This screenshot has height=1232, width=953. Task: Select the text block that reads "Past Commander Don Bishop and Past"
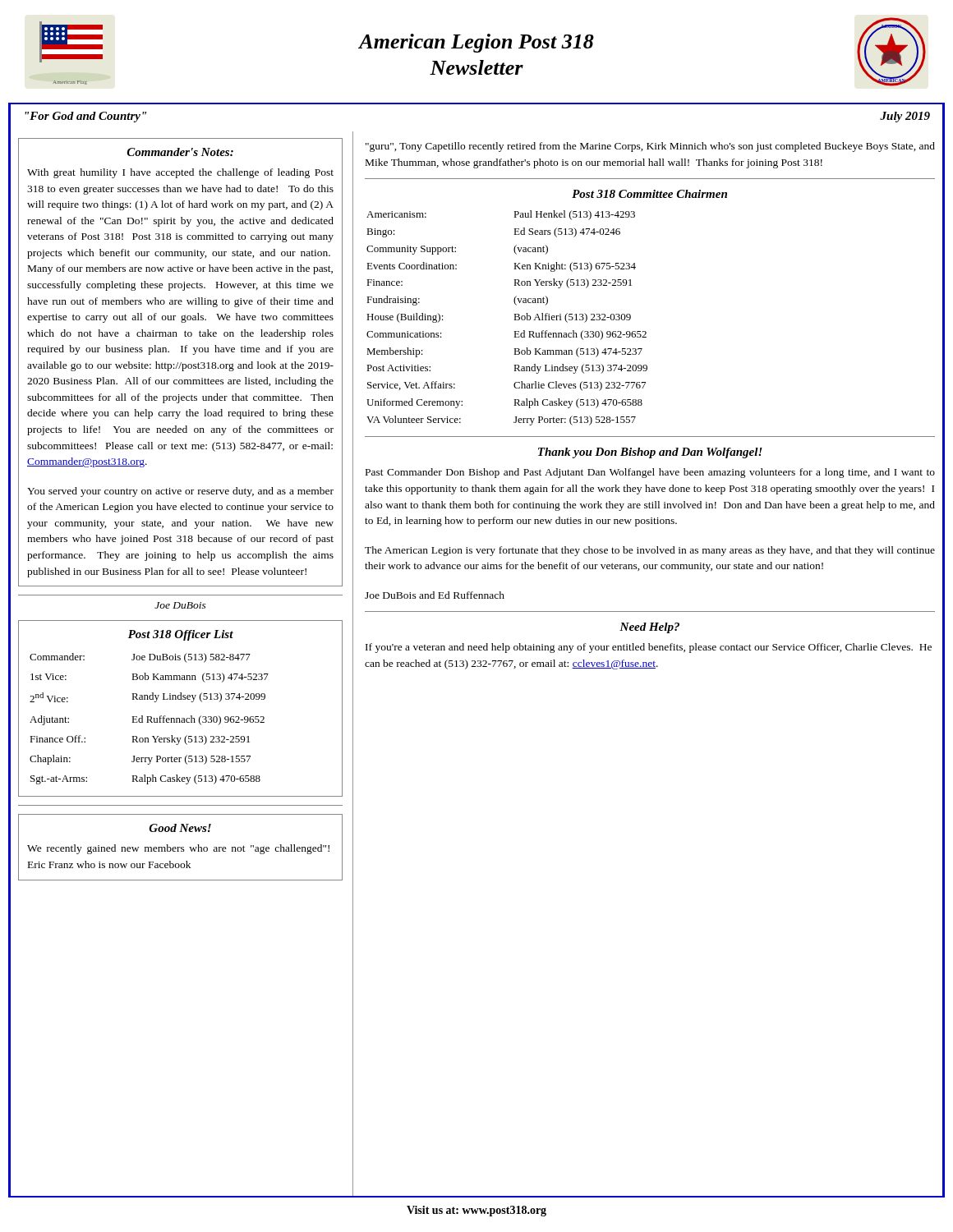(x=650, y=496)
